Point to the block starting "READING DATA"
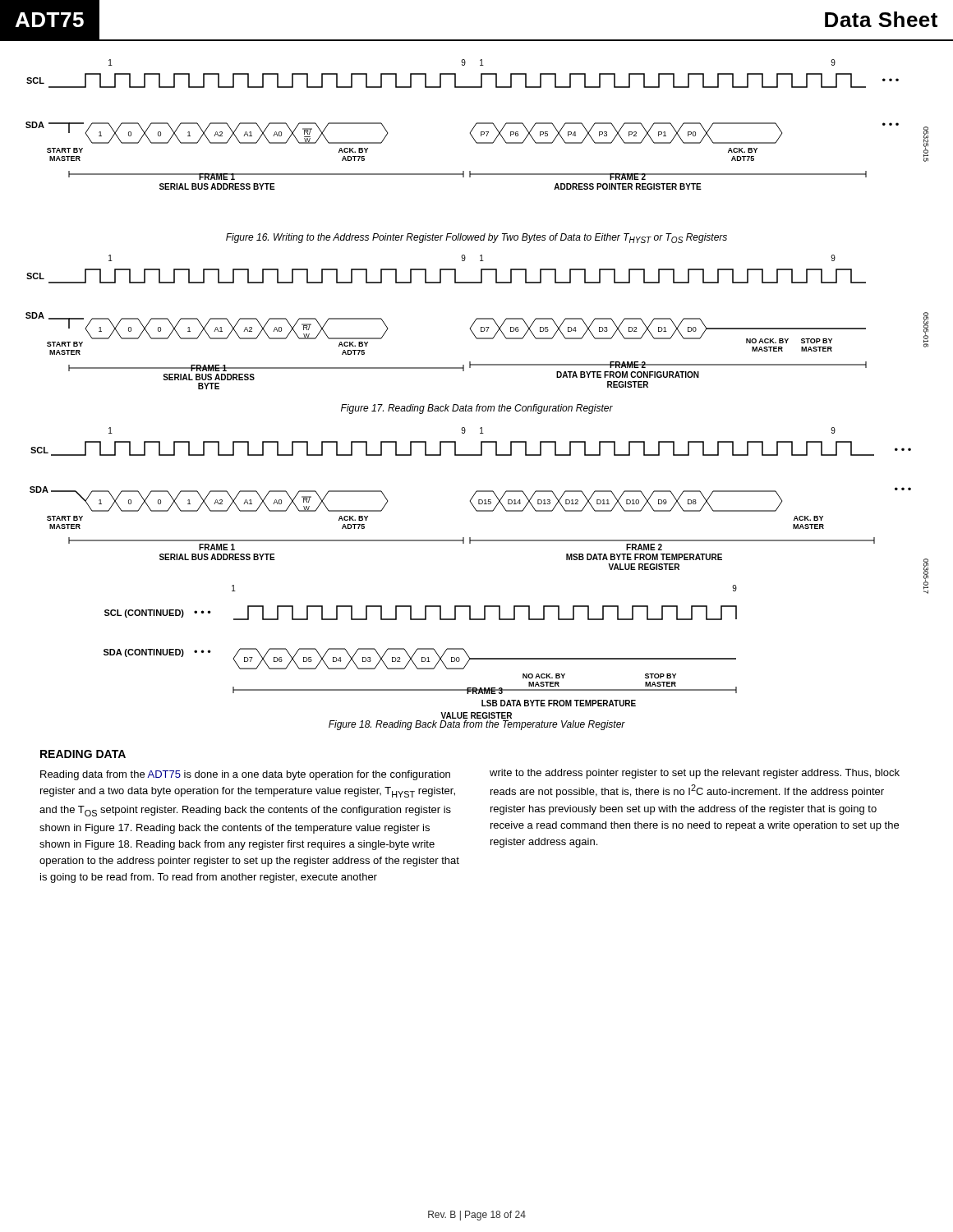Viewport: 953px width, 1232px height. pos(83,754)
